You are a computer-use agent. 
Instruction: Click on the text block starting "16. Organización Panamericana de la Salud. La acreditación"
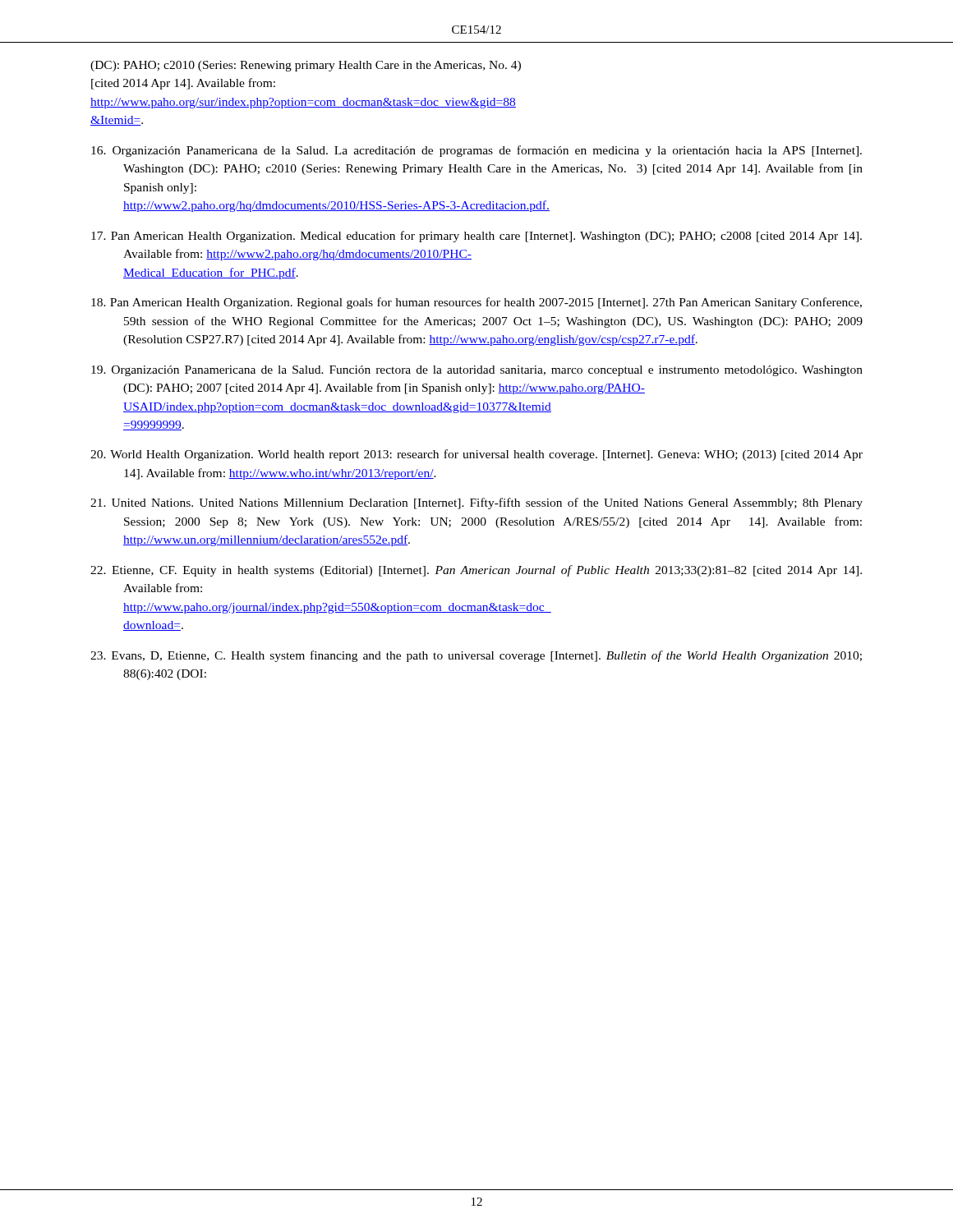(476, 177)
